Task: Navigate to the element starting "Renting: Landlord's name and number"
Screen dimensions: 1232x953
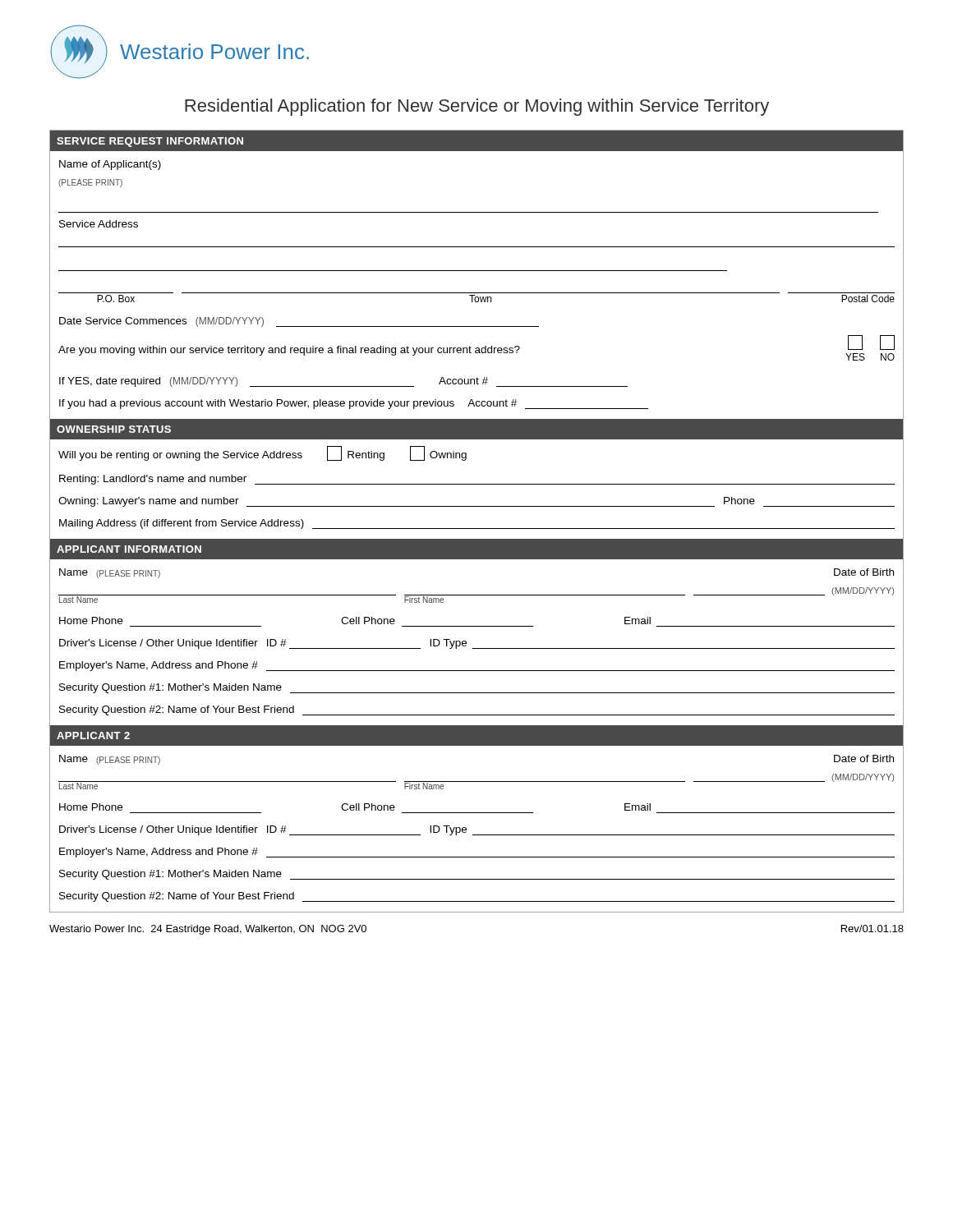Action: (476, 477)
